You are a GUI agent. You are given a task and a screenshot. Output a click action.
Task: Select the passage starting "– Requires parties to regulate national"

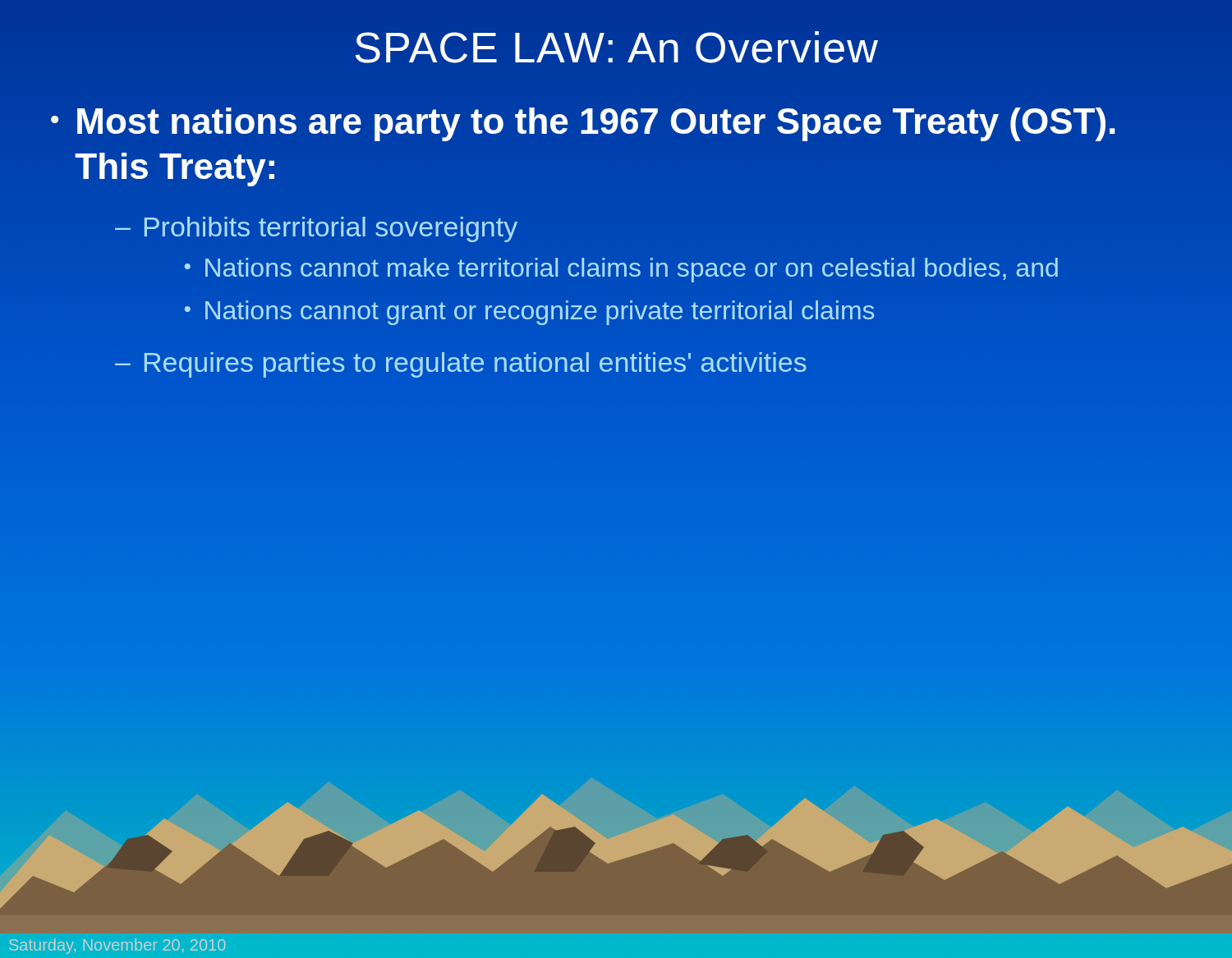461,362
